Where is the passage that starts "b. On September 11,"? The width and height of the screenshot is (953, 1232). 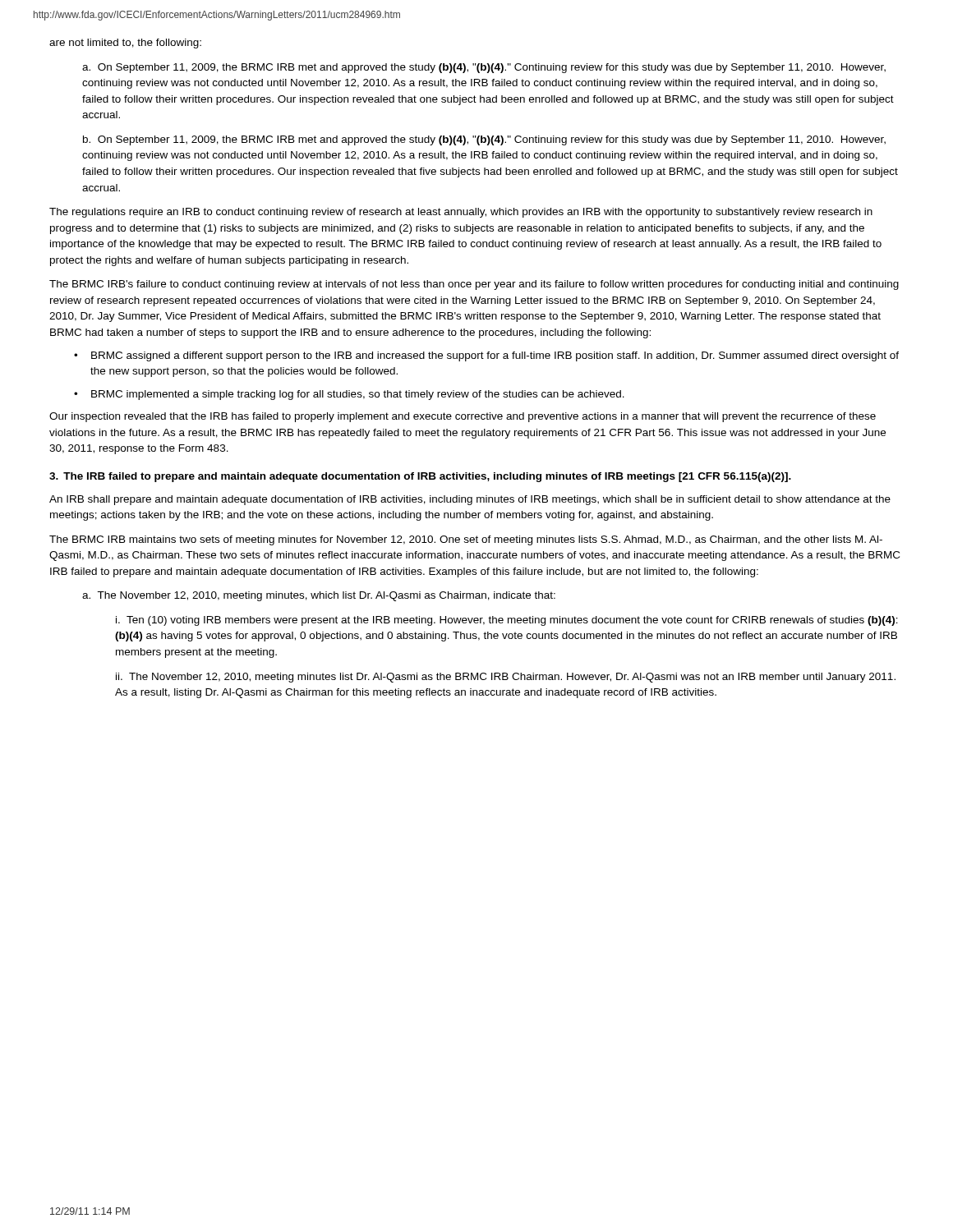[490, 163]
